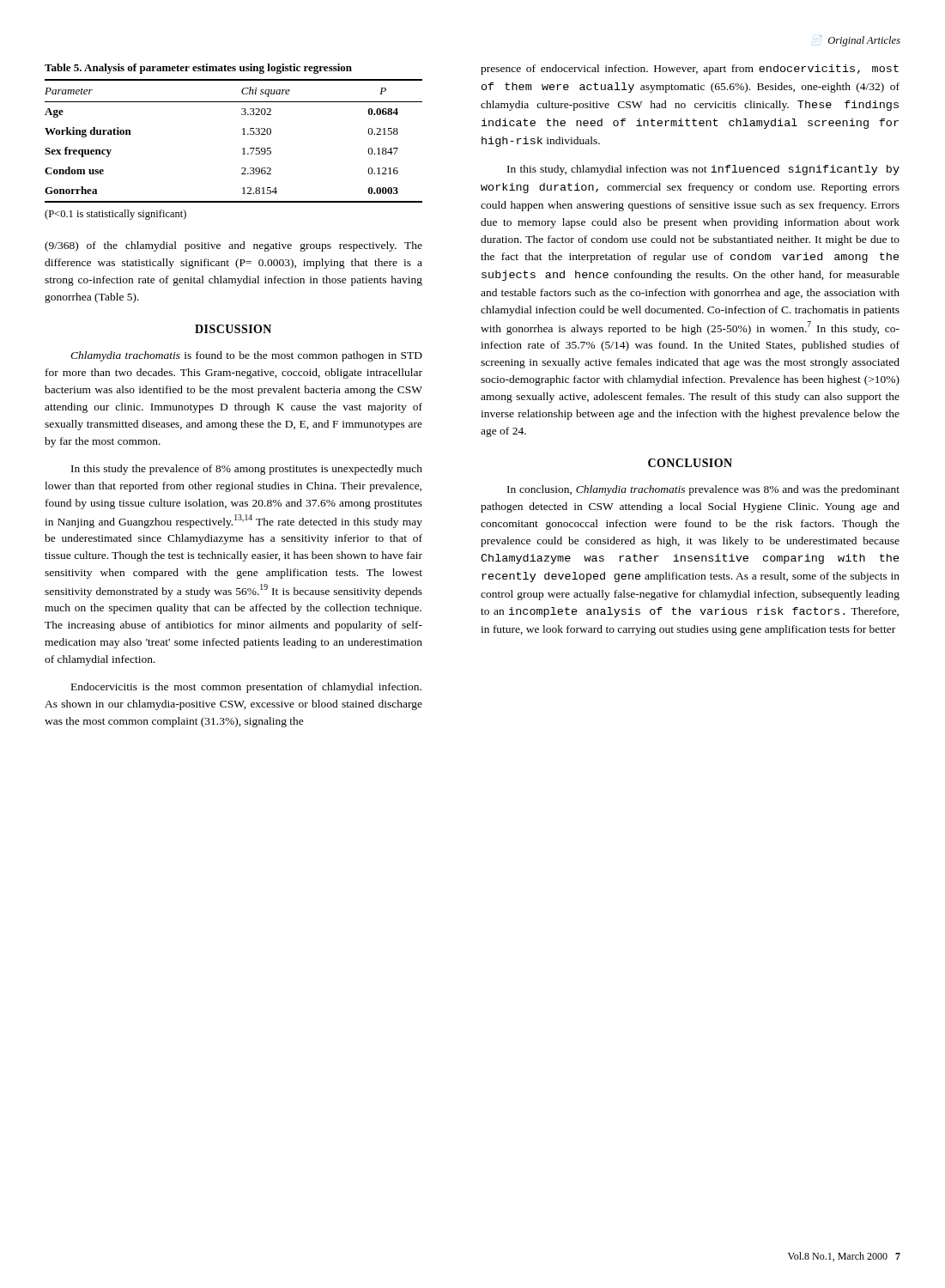Find the element starting "(9/368) of the chlamydial"
The height and width of the screenshot is (1288, 945).
point(233,271)
